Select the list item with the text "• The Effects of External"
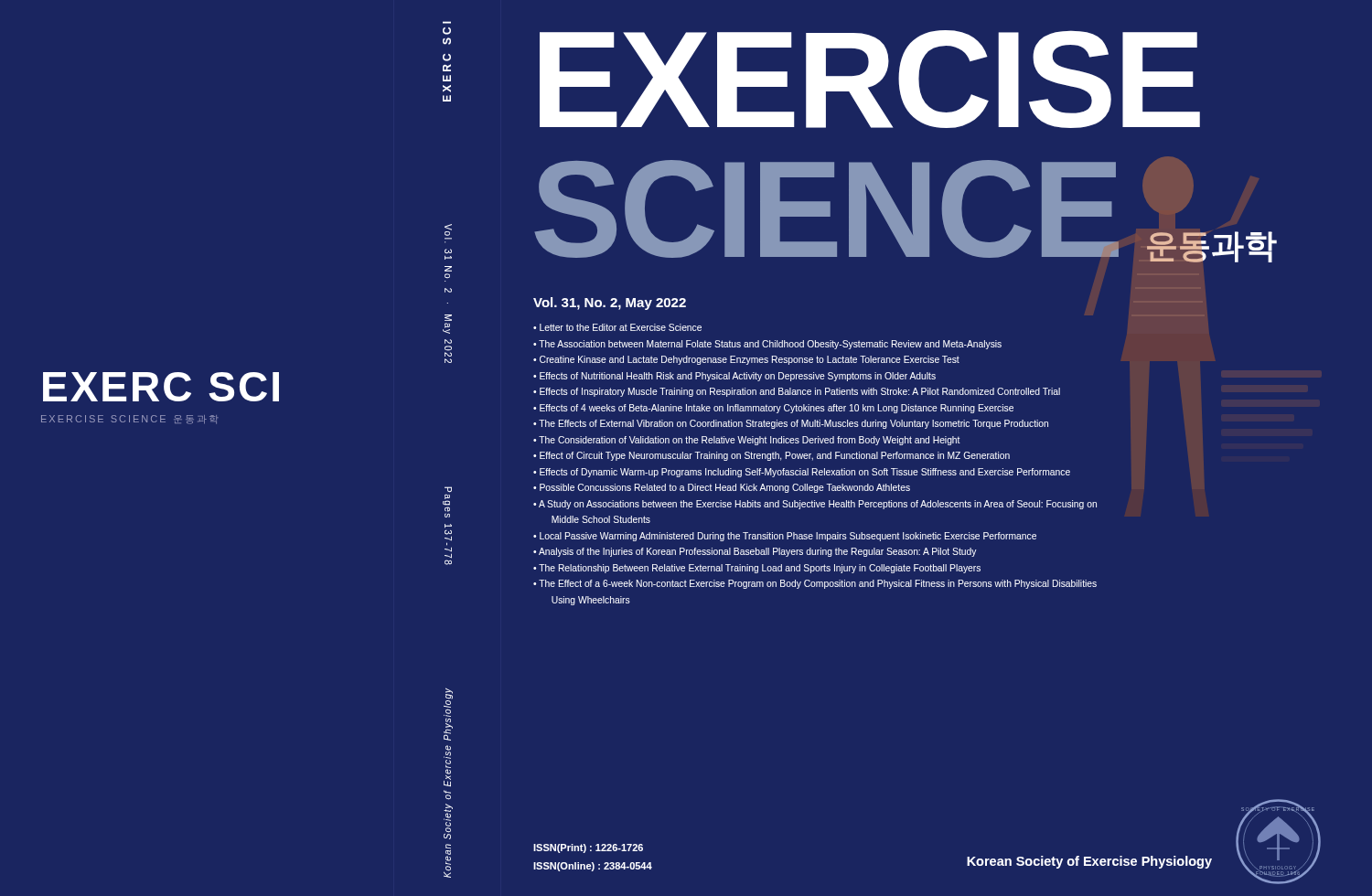 coord(791,424)
